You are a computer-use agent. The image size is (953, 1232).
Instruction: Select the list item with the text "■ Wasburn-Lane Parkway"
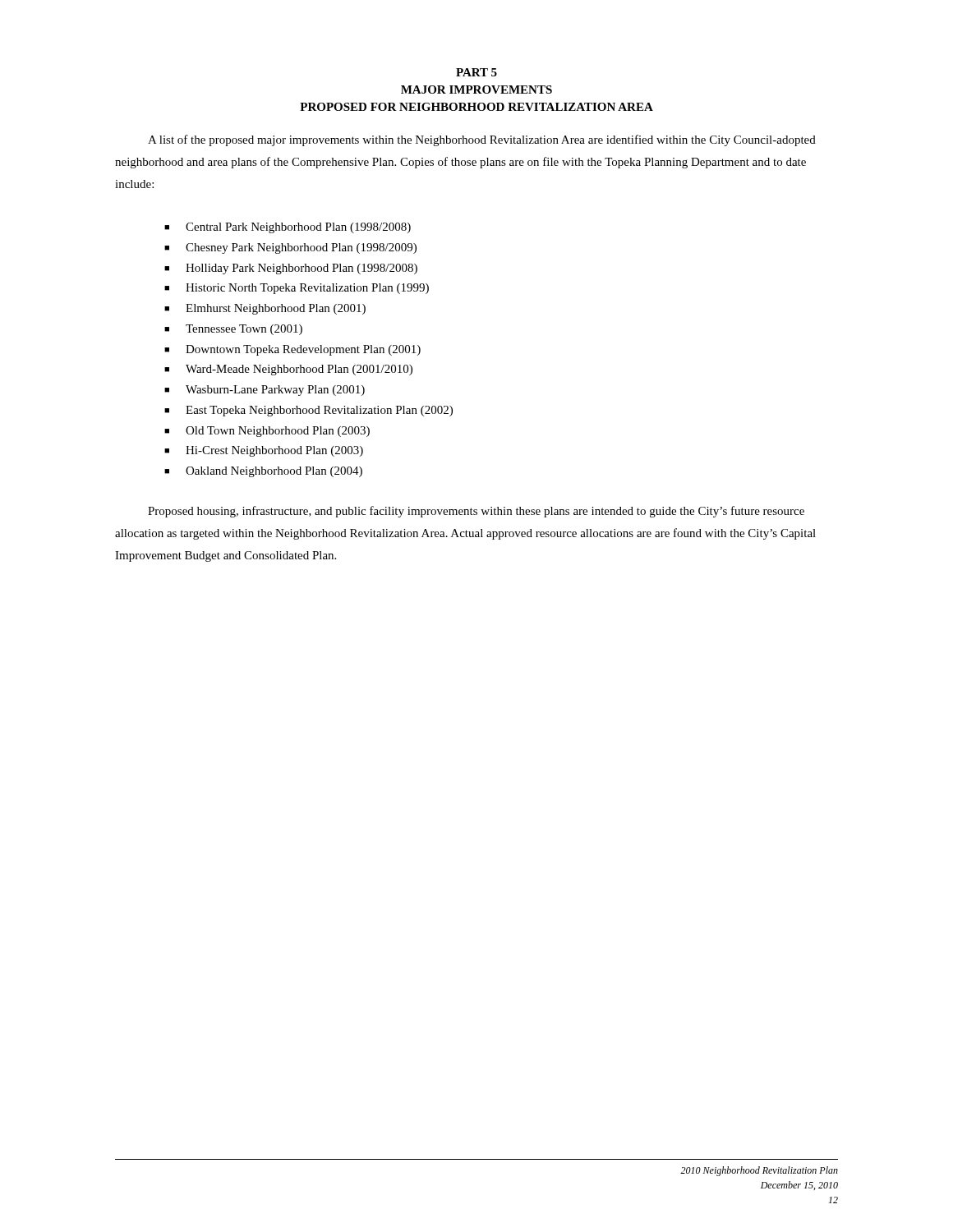[x=265, y=390]
